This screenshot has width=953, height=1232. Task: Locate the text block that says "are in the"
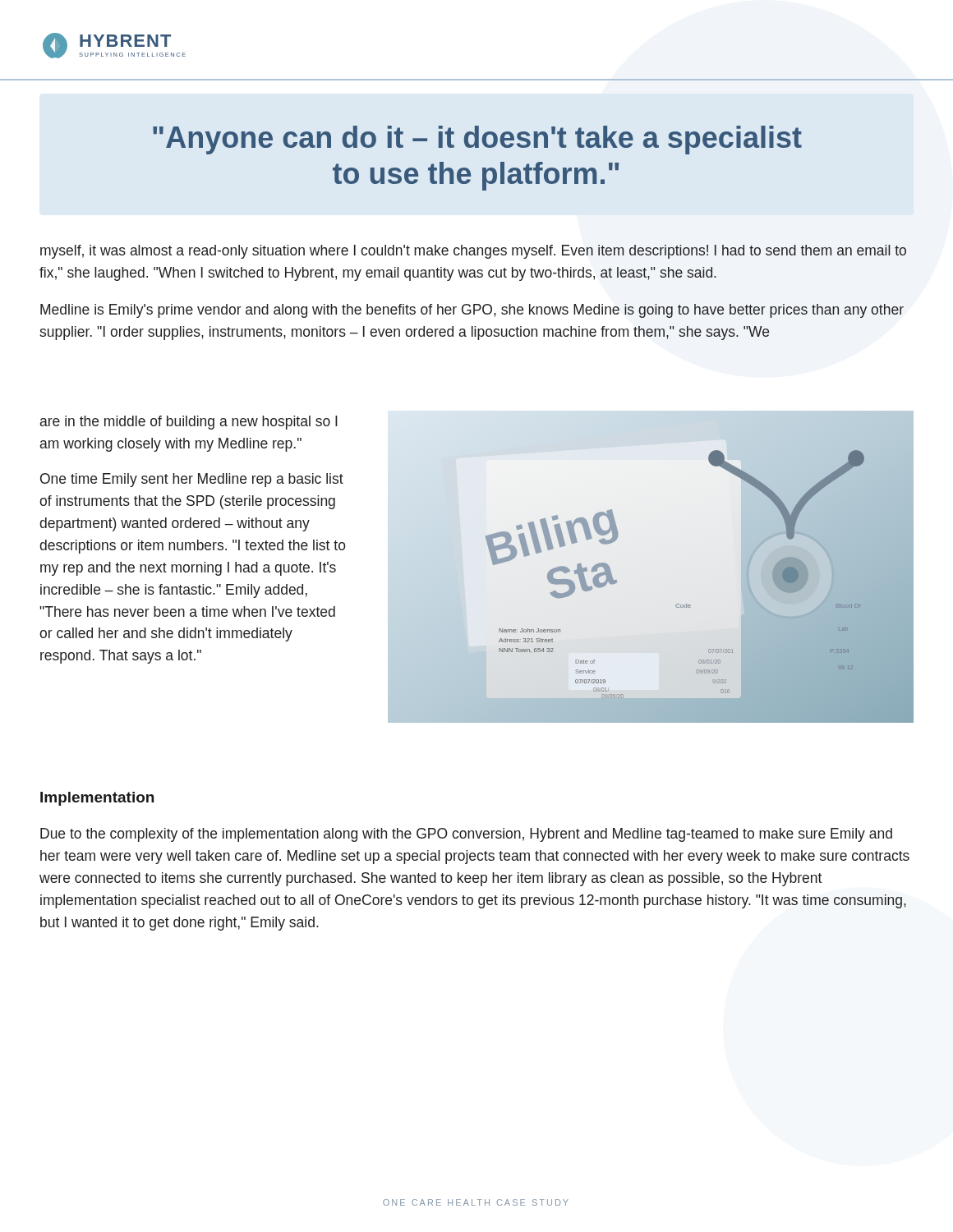196,539
